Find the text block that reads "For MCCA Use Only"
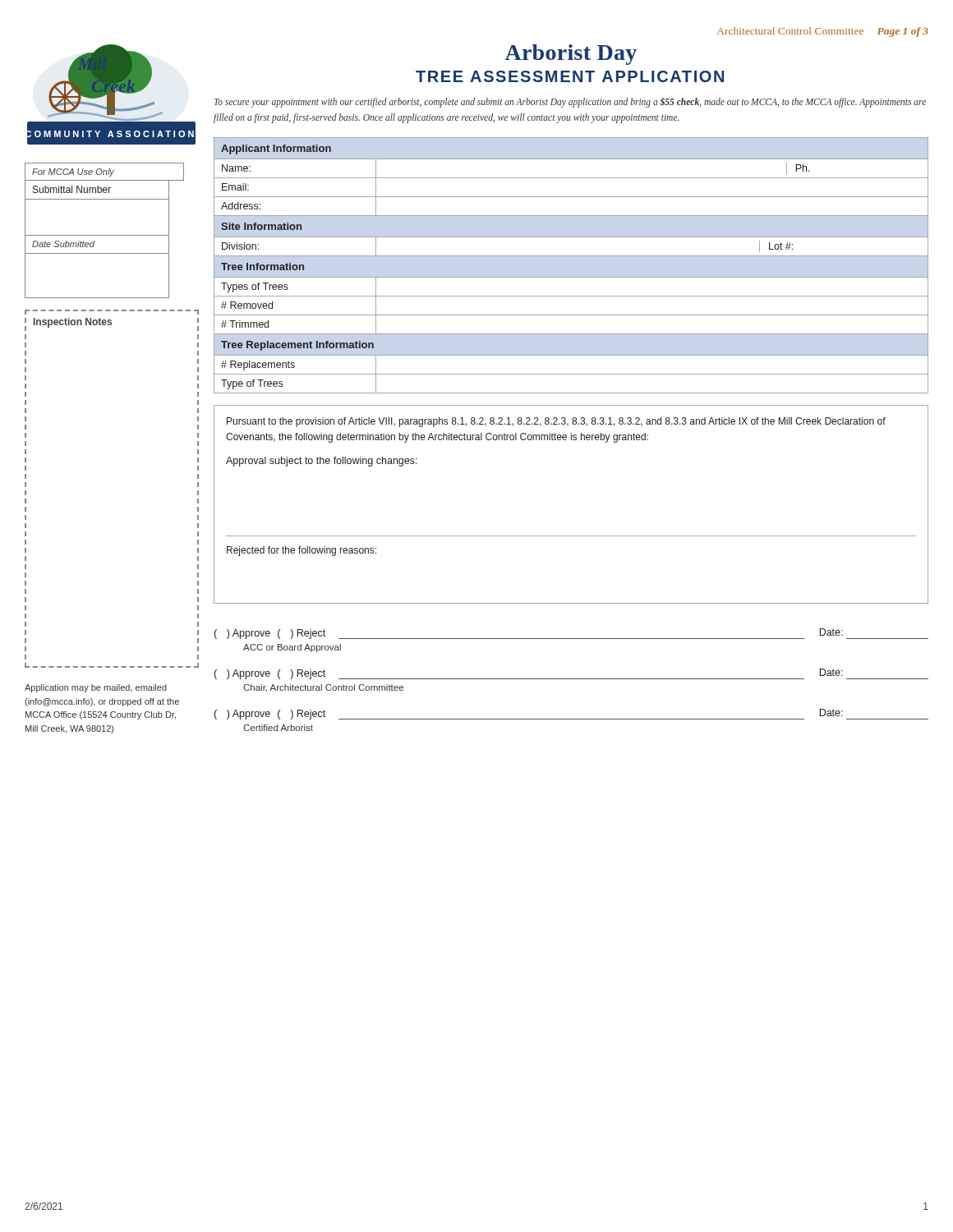 (x=104, y=230)
